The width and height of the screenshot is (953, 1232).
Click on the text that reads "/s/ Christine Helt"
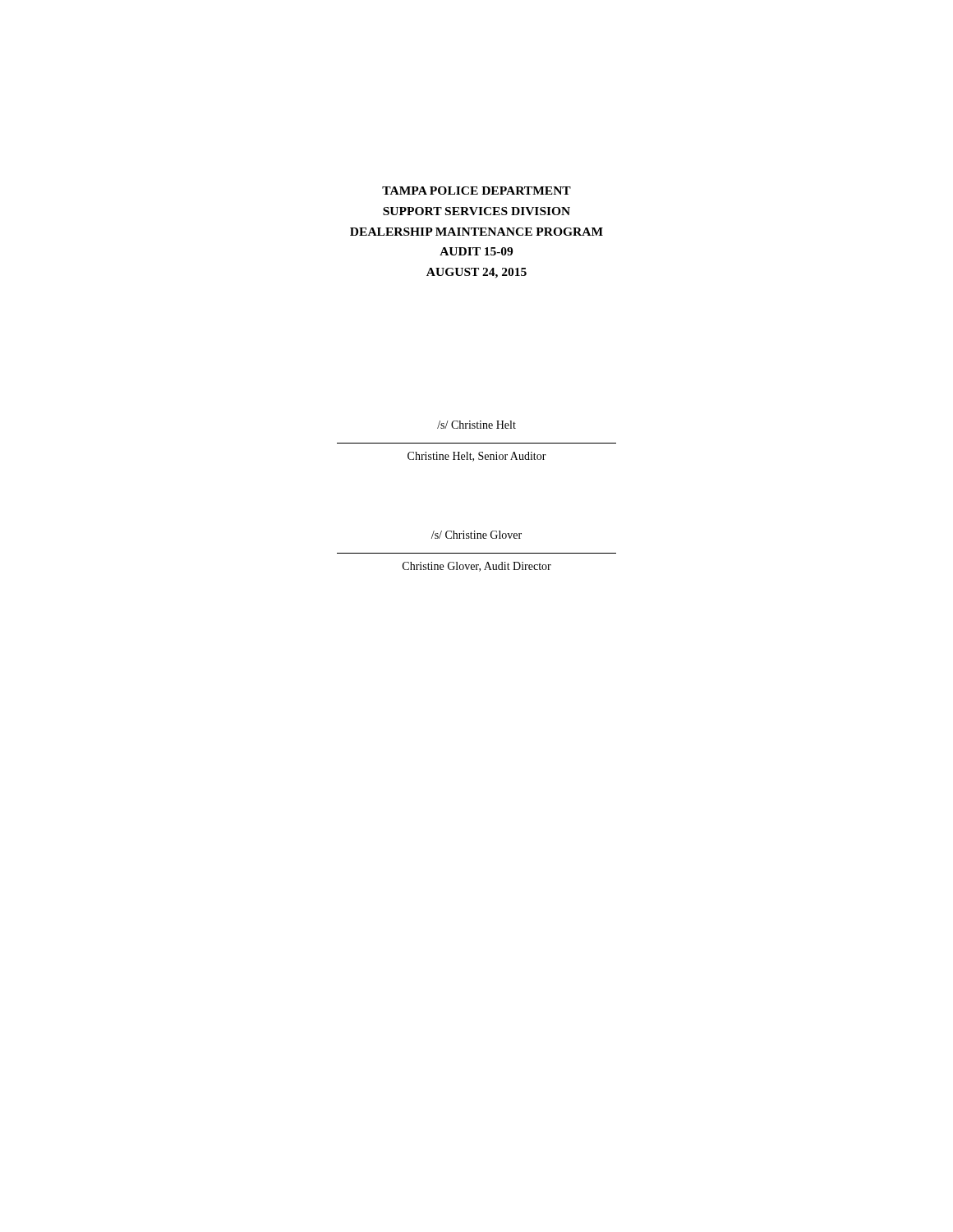(476, 425)
